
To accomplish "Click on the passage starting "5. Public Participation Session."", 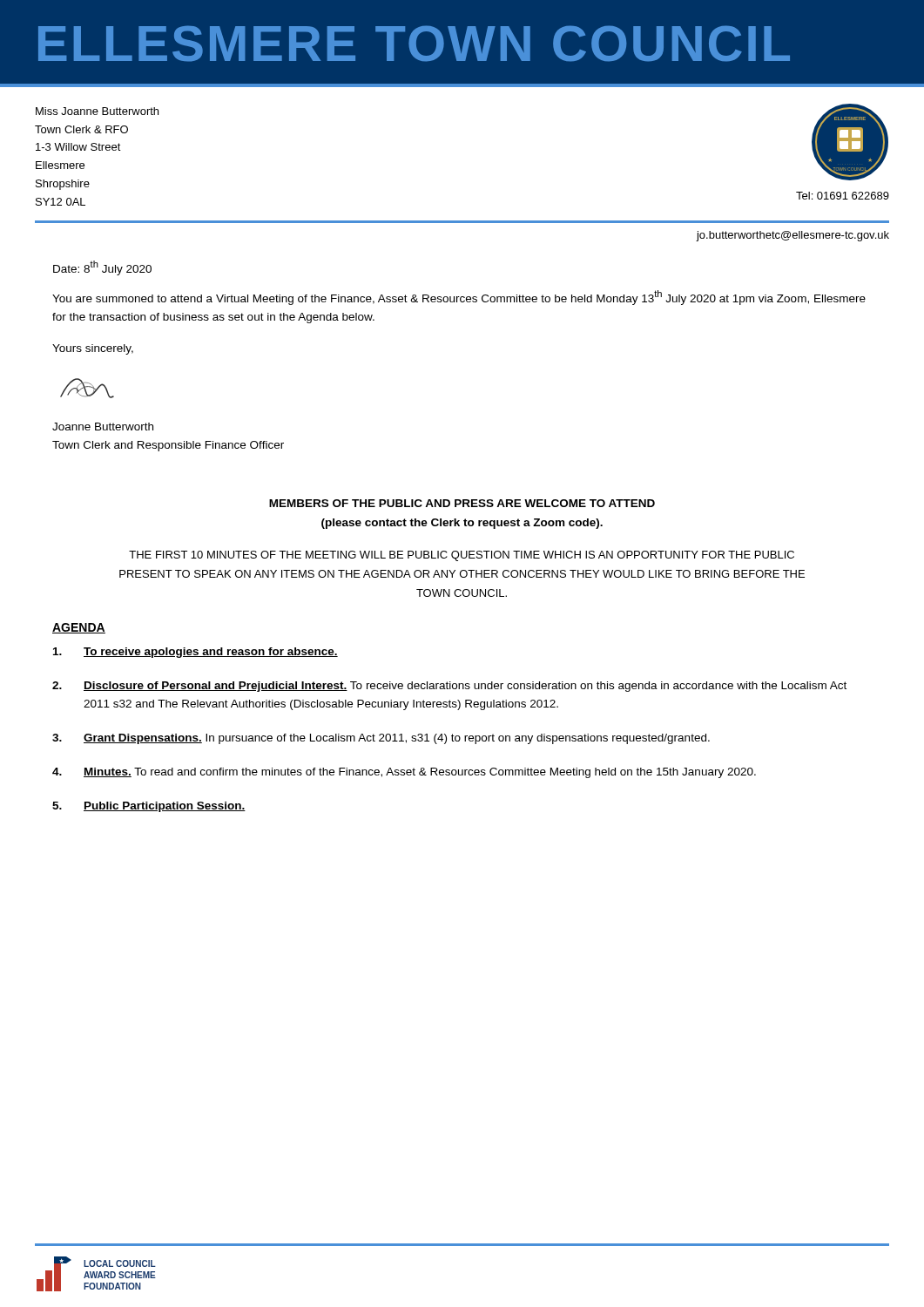I will 149,807.
